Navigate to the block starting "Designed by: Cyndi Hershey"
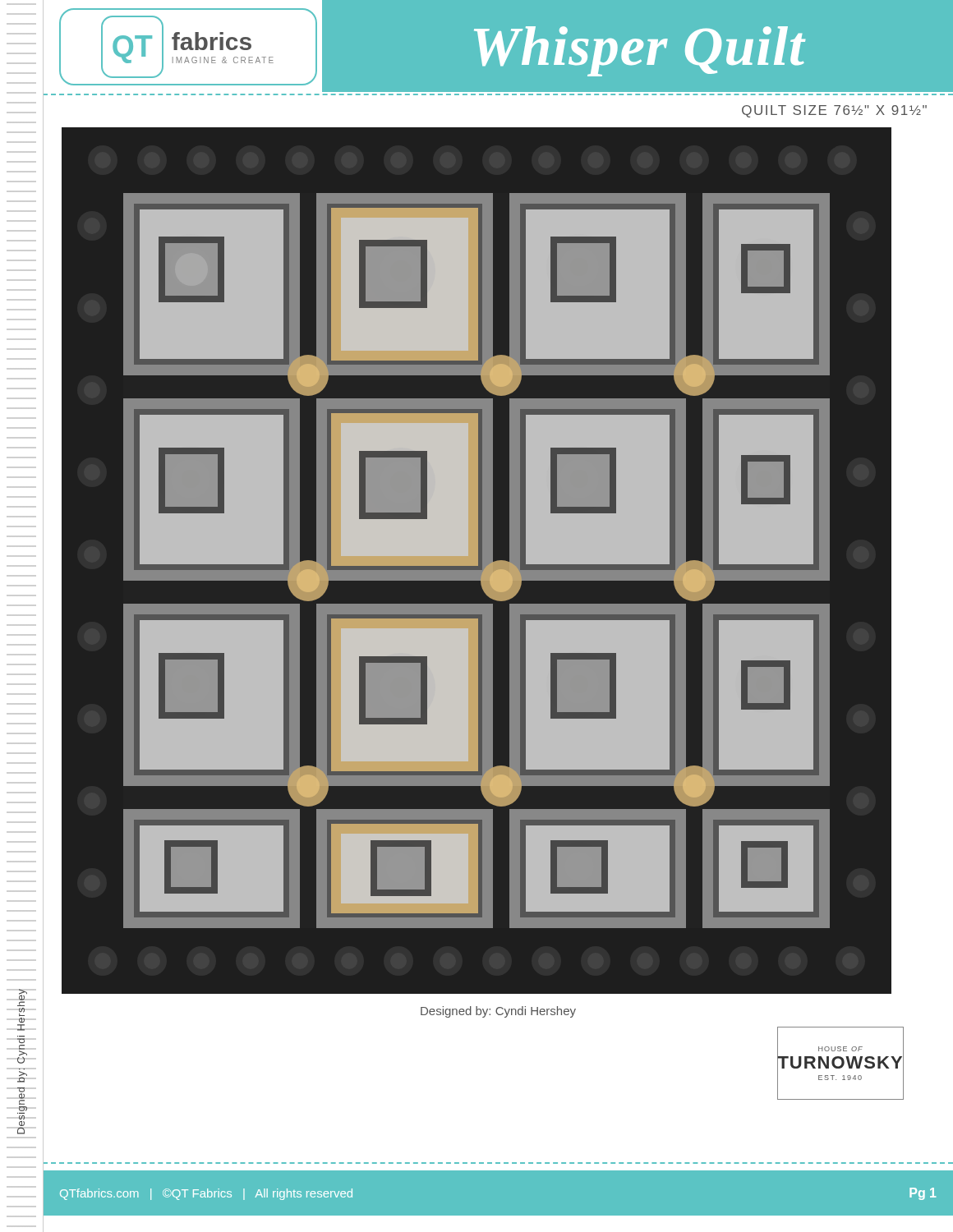The width and height of the screenshot is (953, 1232). (498, 1011)
